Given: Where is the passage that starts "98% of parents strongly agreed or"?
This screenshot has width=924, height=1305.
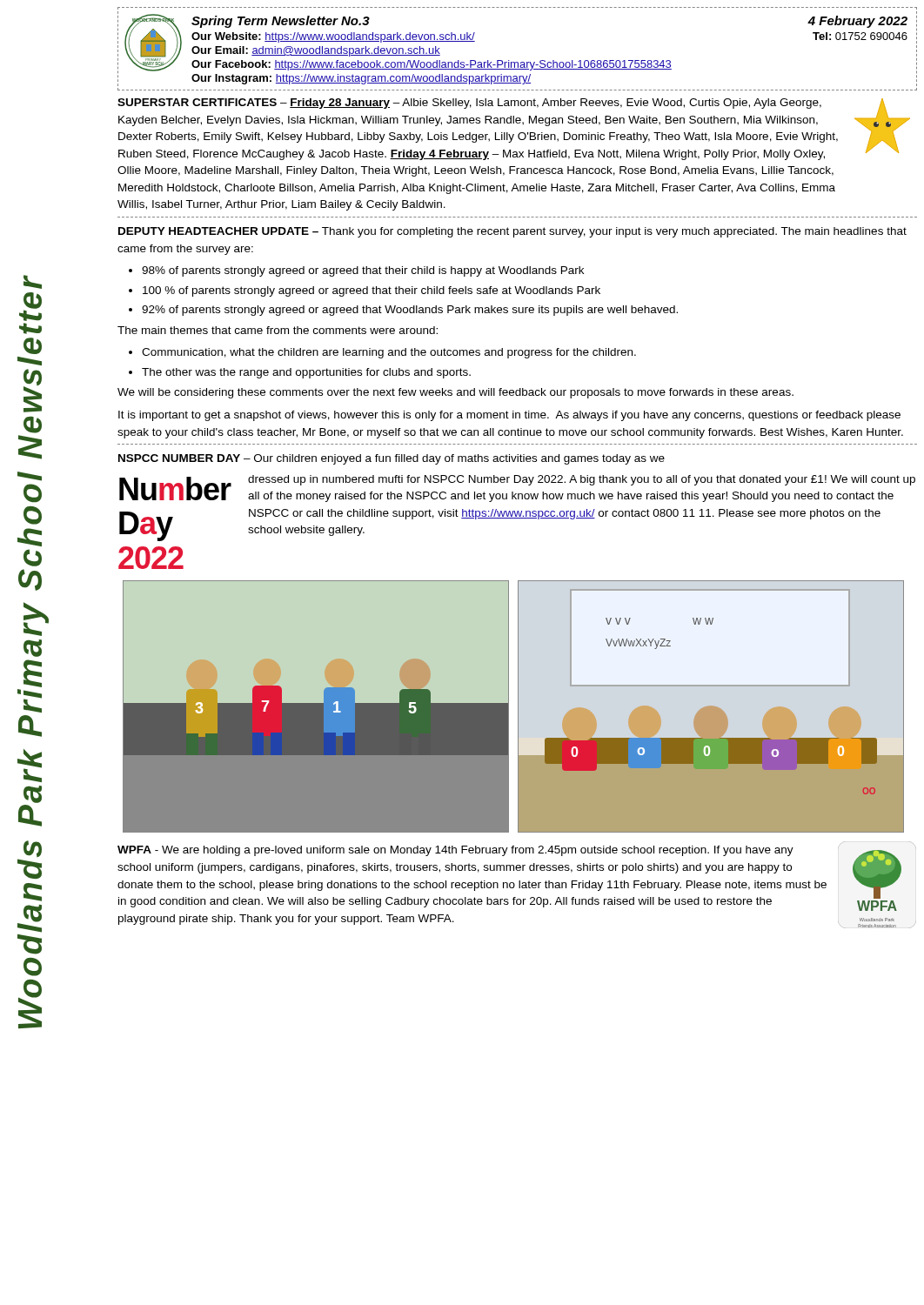Looking at the screenshot, I should (x=363, y=270).
